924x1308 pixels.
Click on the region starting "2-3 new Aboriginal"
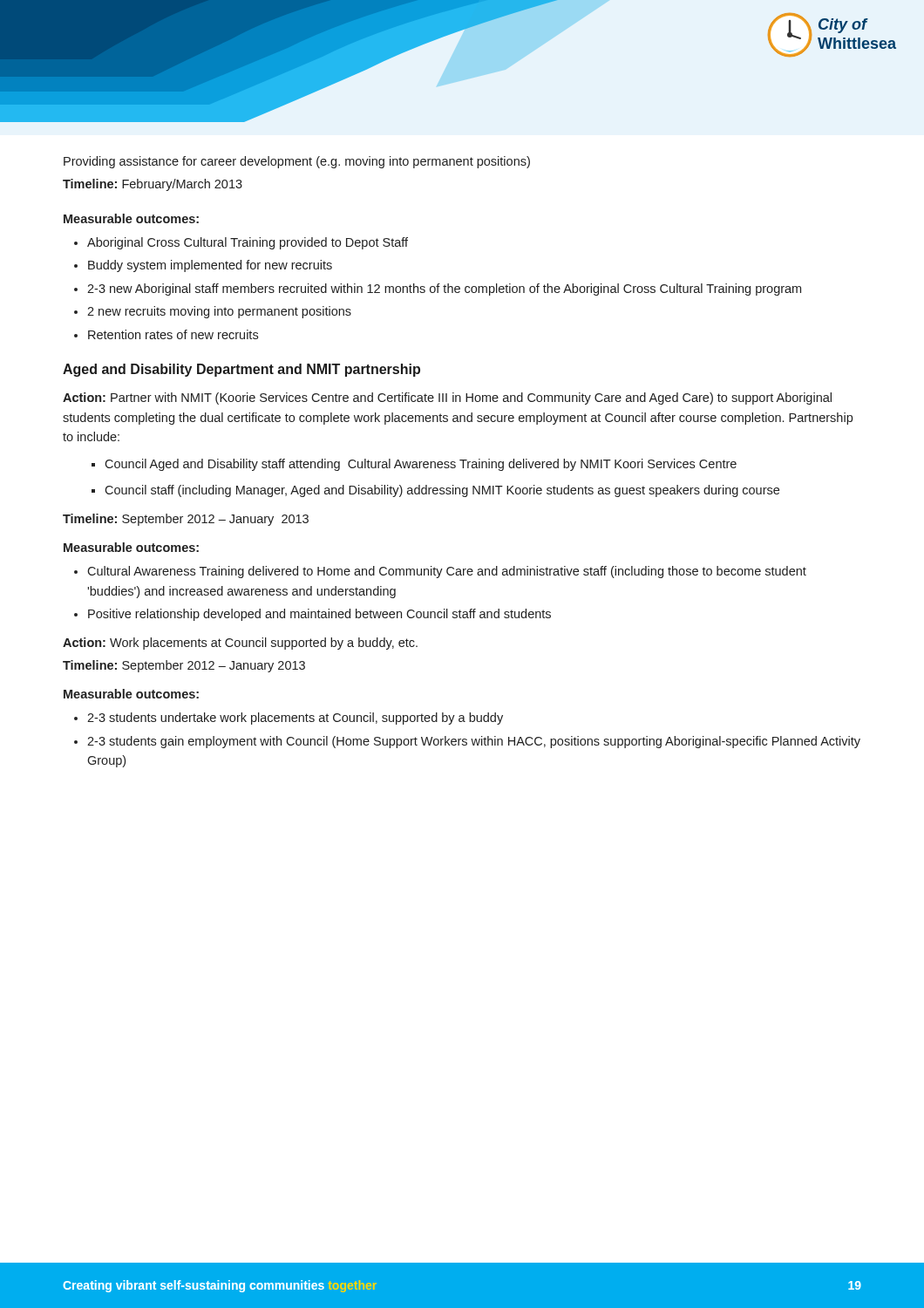click(x=445, y=288)
